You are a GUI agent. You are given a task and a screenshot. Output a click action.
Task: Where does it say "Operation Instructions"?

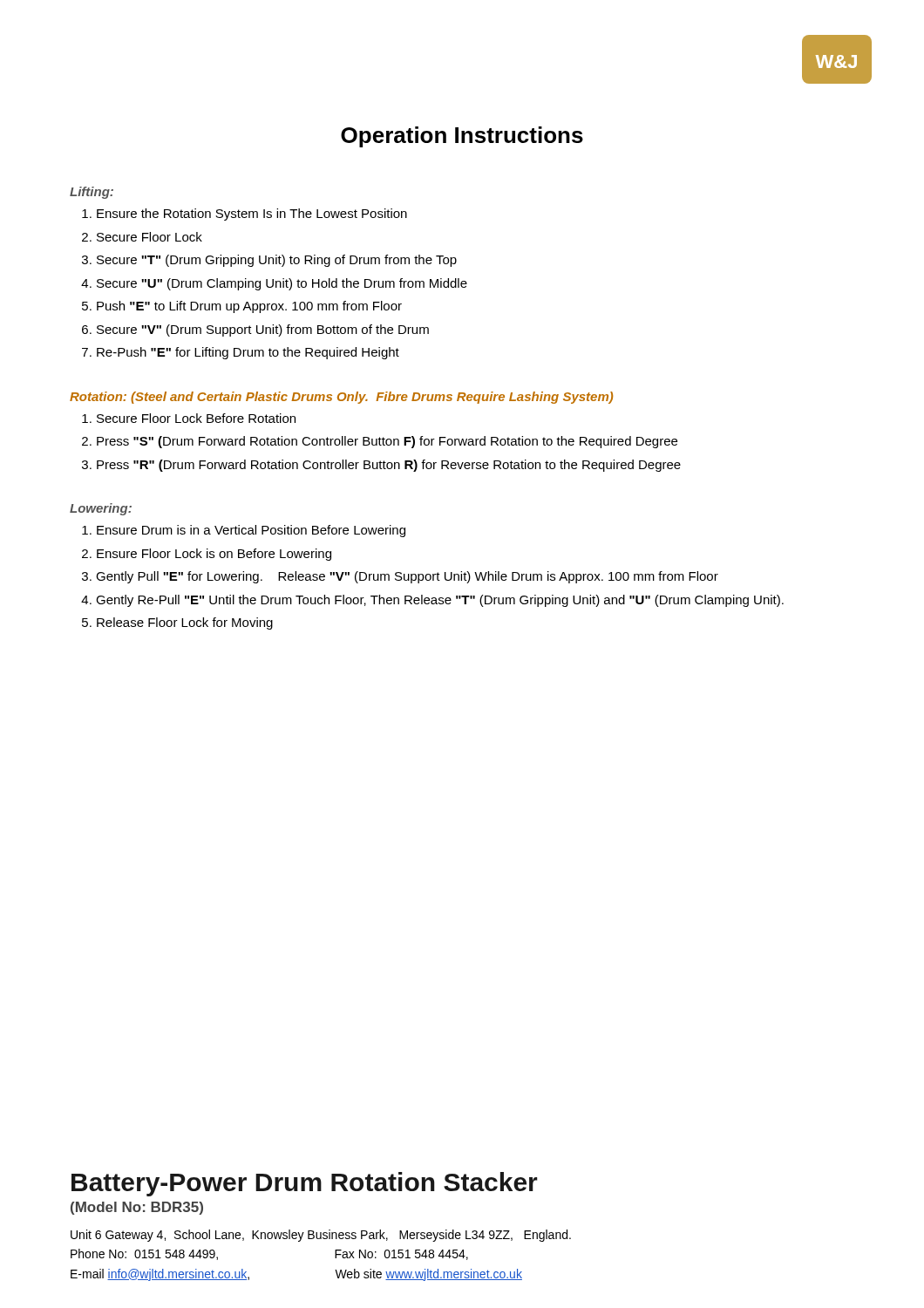(x=462, y=136)
